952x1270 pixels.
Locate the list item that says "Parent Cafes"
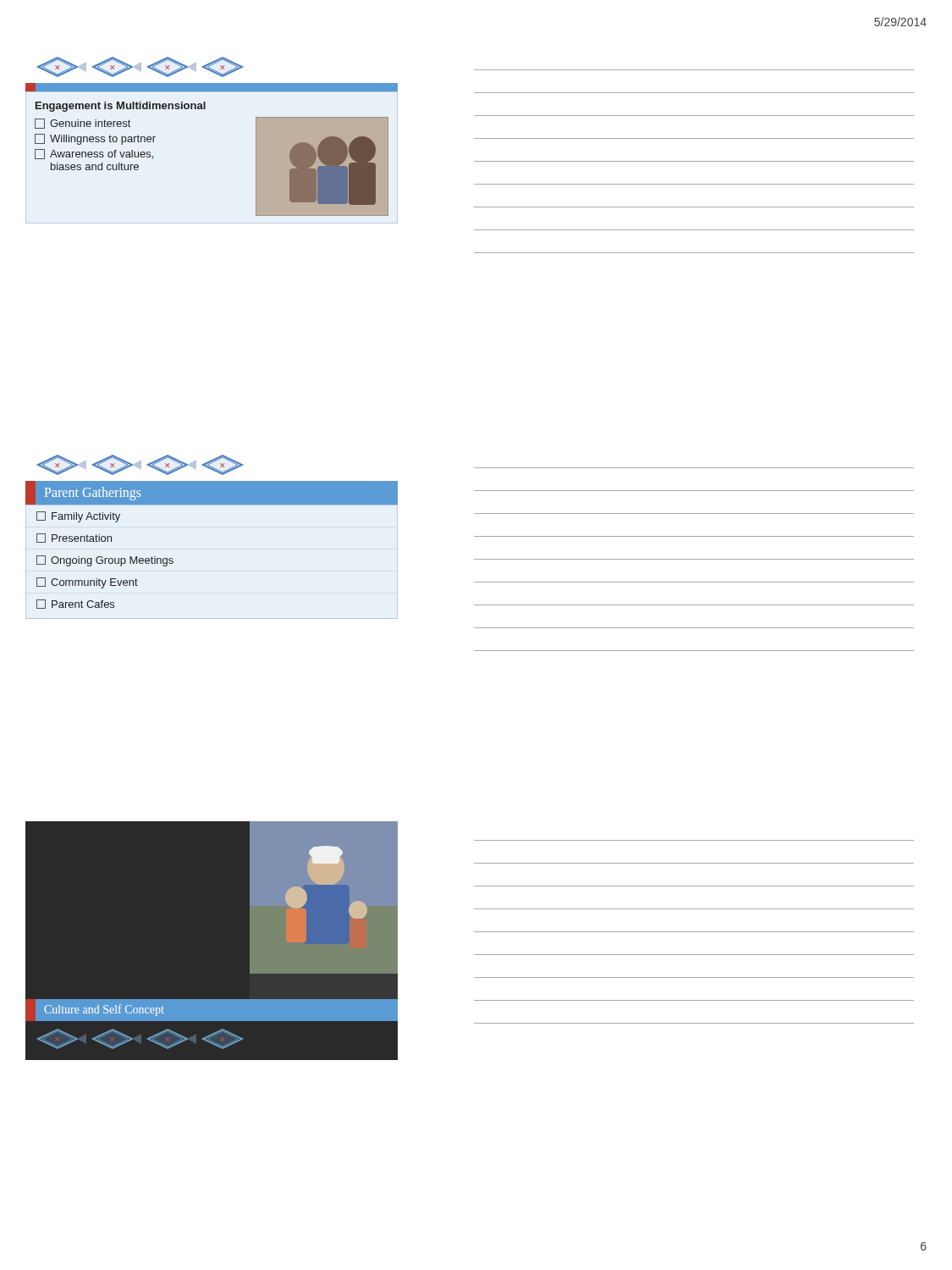coord(76,604)
